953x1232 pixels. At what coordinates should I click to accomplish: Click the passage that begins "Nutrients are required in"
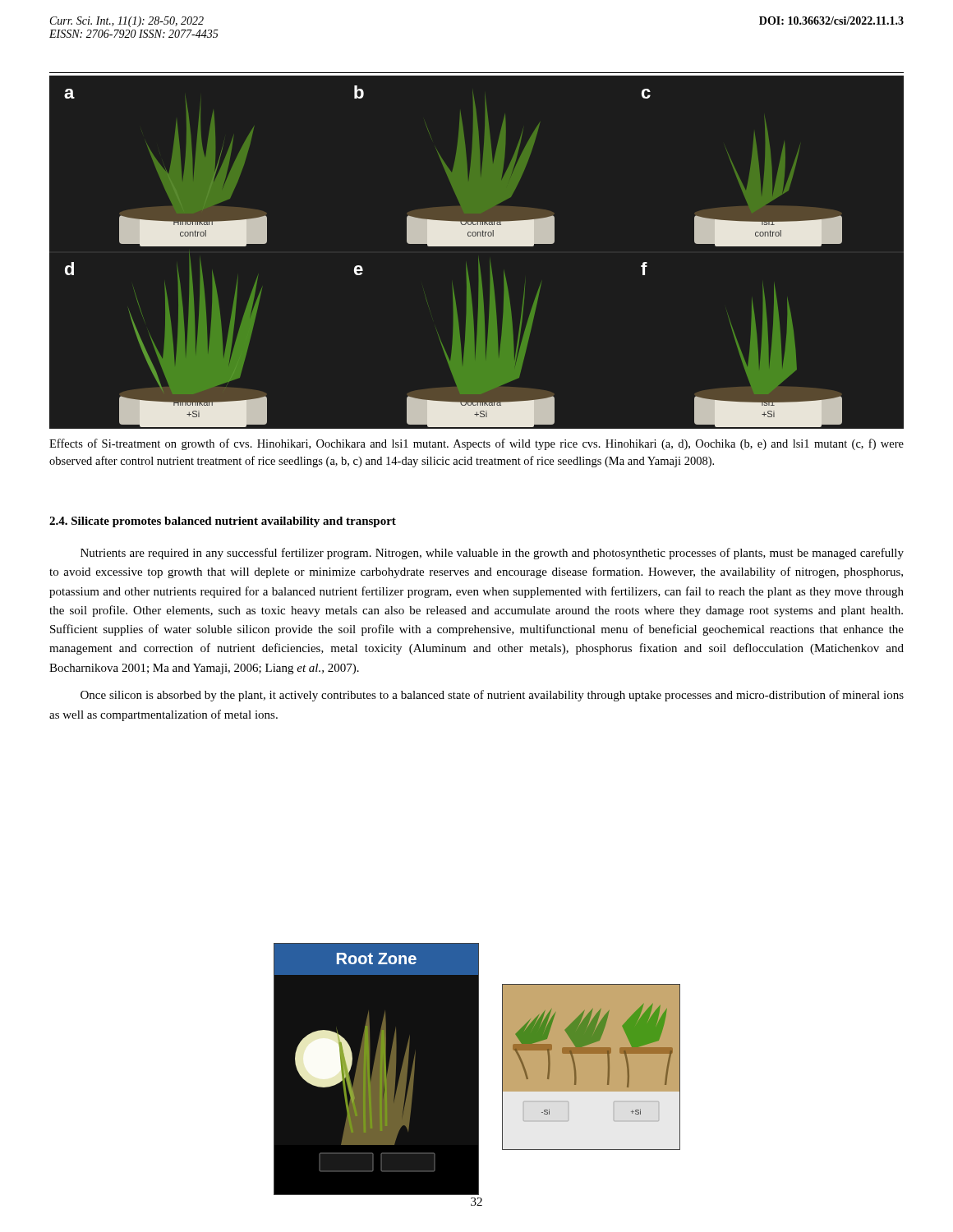coord(476,634)
